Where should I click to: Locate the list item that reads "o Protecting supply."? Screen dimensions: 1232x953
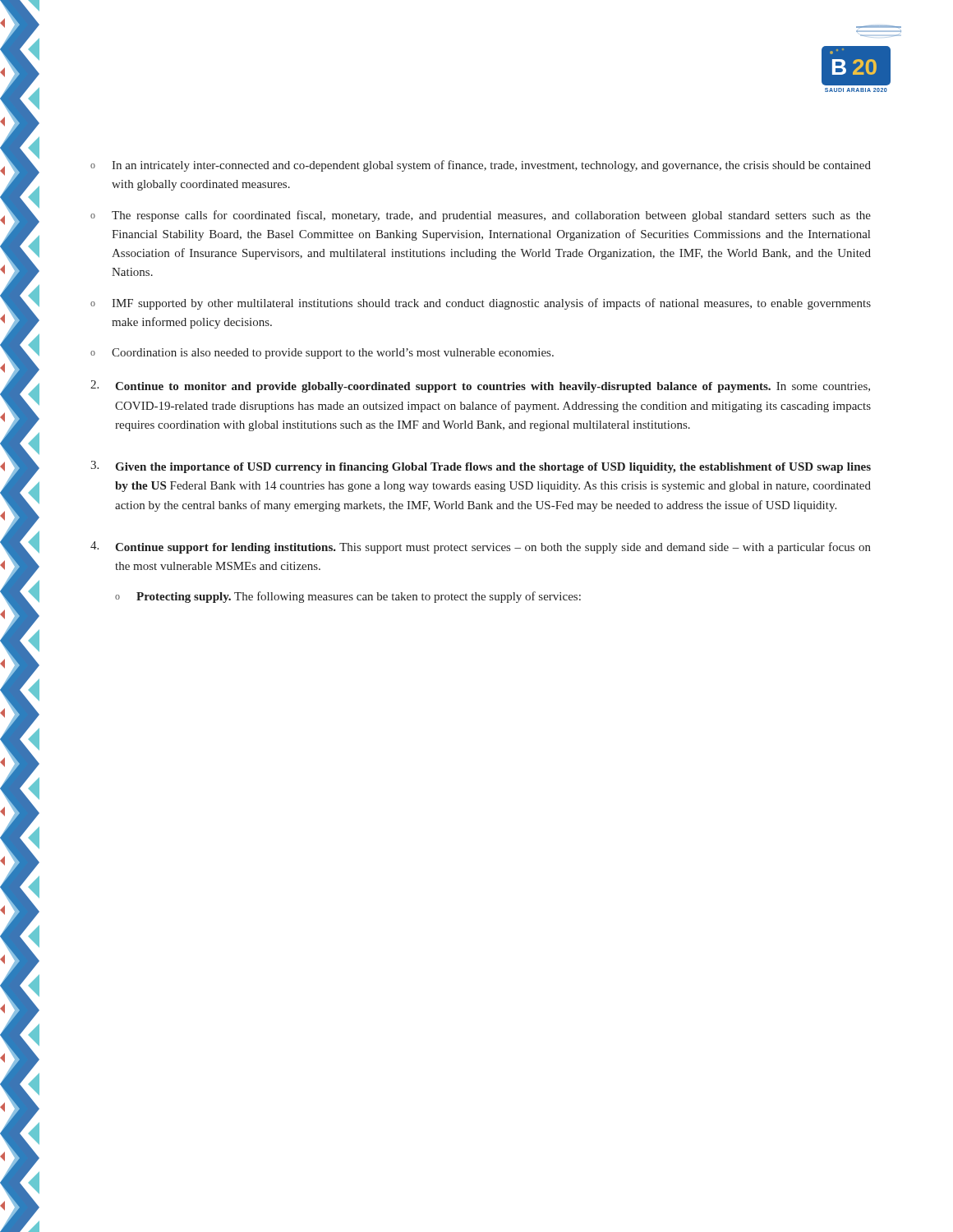point(348,597)
